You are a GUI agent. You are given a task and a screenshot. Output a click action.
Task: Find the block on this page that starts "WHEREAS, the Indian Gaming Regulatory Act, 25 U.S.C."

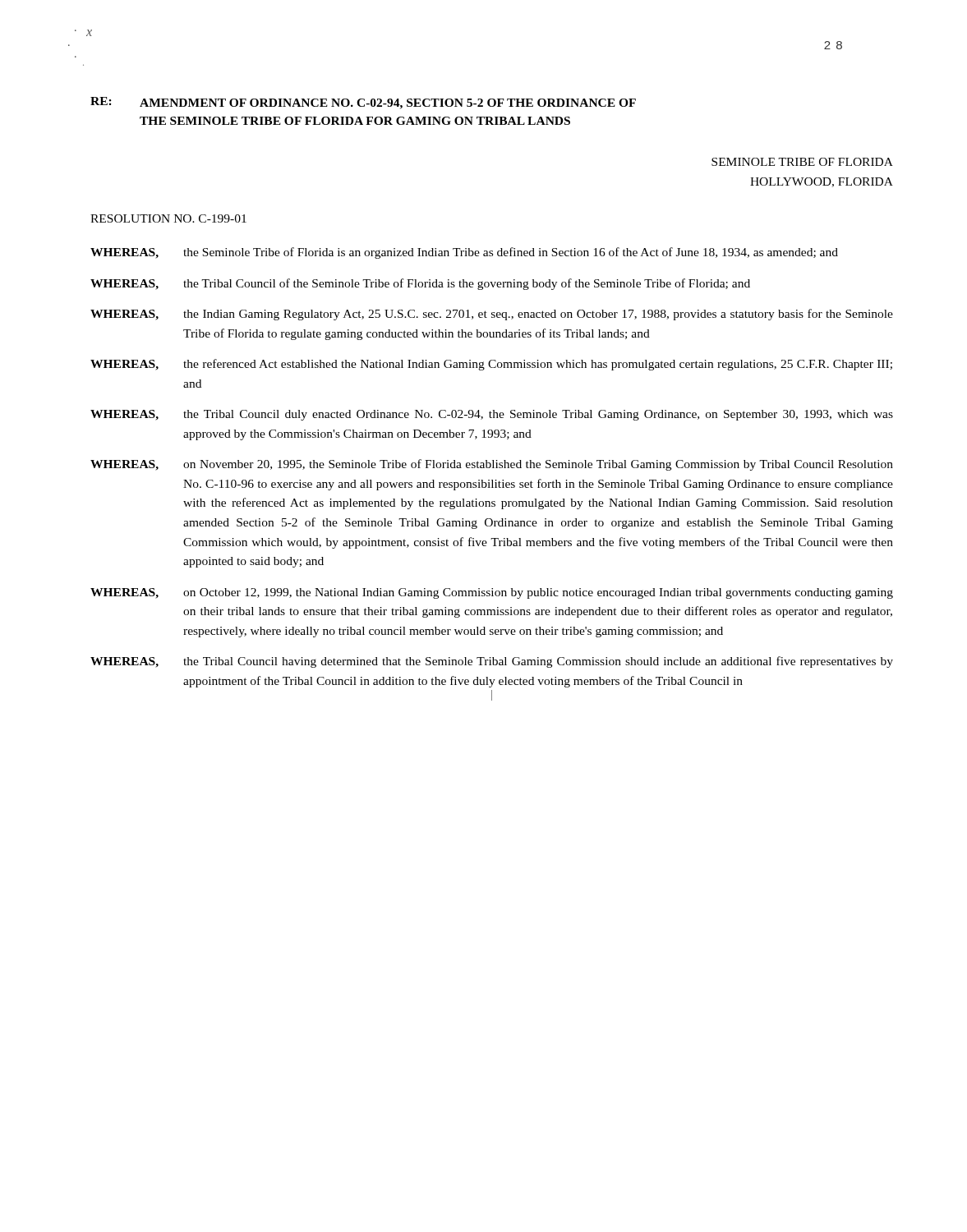pos(492,323)
